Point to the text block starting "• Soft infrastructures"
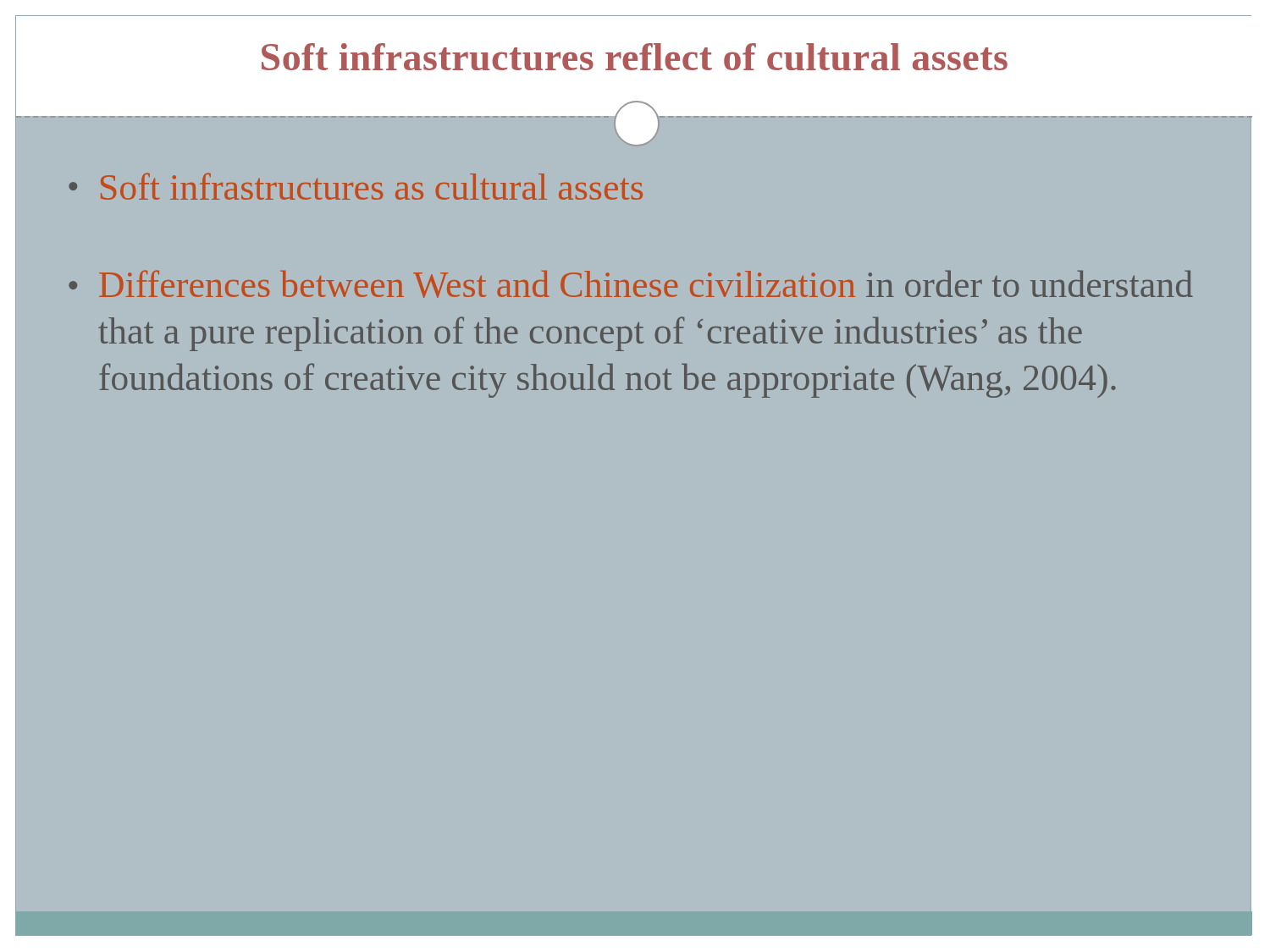Screen dimensions: 952x1270 click(356, 187)
